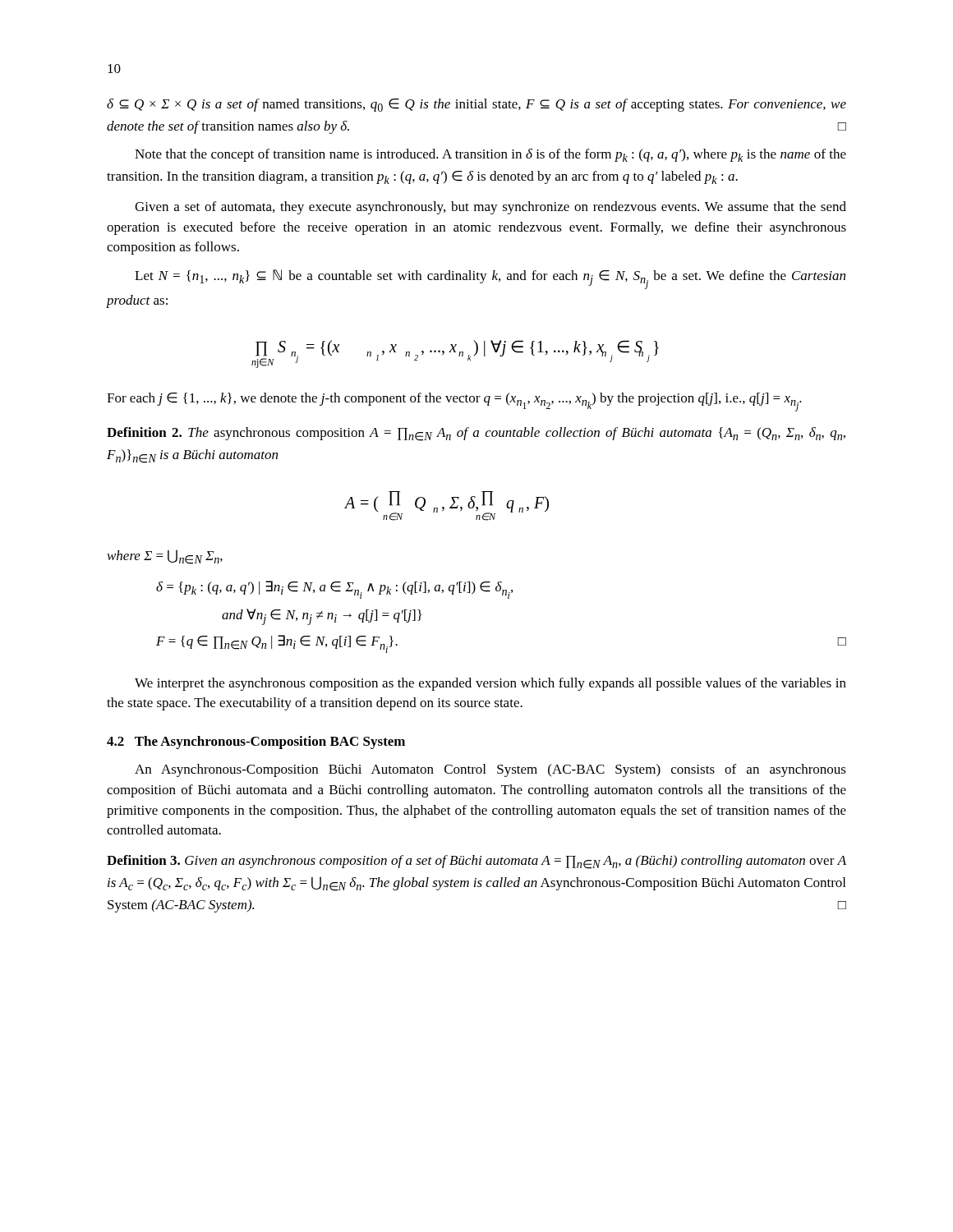This screenshot has width=953, height=1232.
Task: Navigate to the element starting "A = ( ∏ n∈N Q"
Action: [476, 503]
